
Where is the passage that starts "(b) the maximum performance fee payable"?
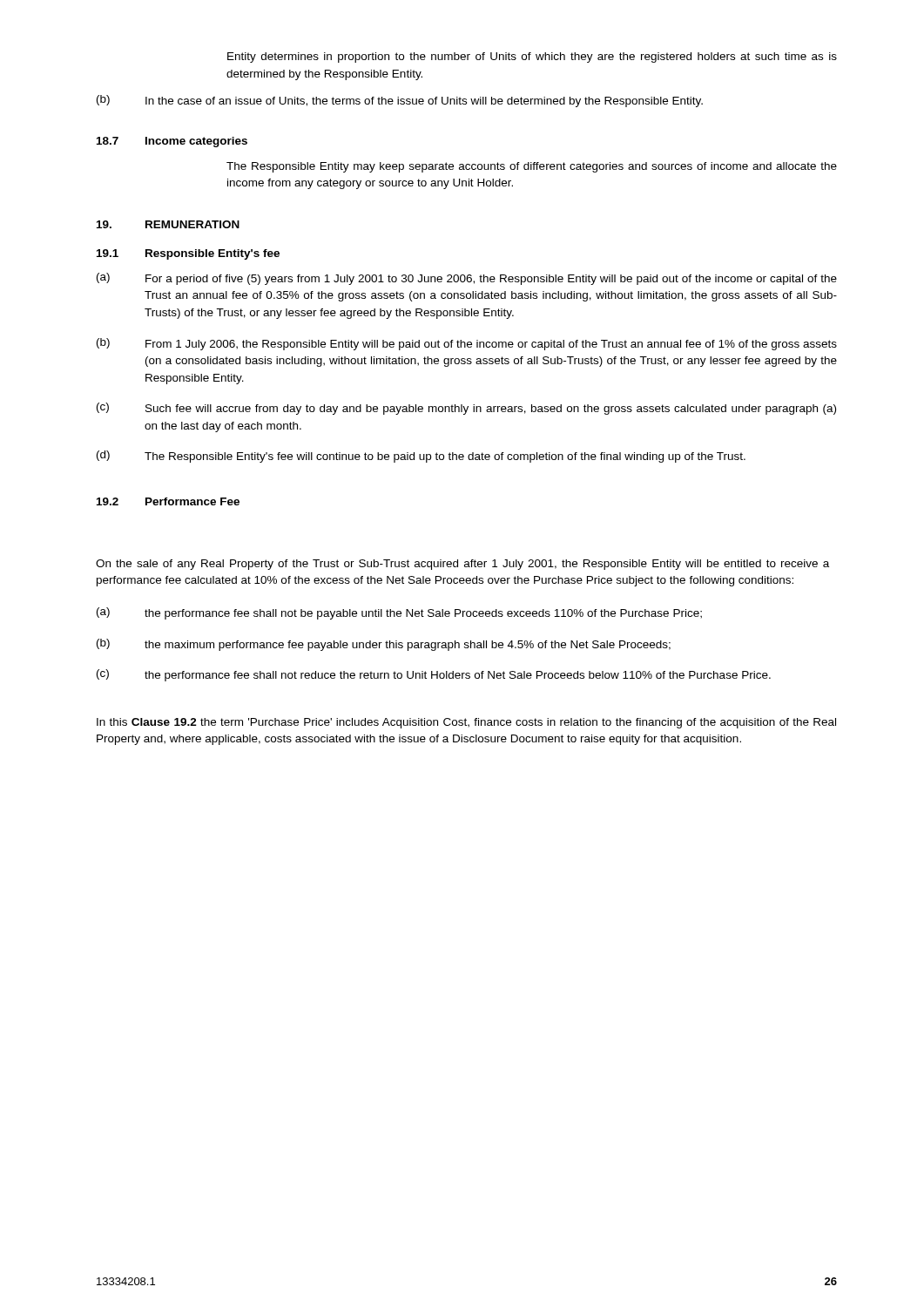(x=466, y=644)
